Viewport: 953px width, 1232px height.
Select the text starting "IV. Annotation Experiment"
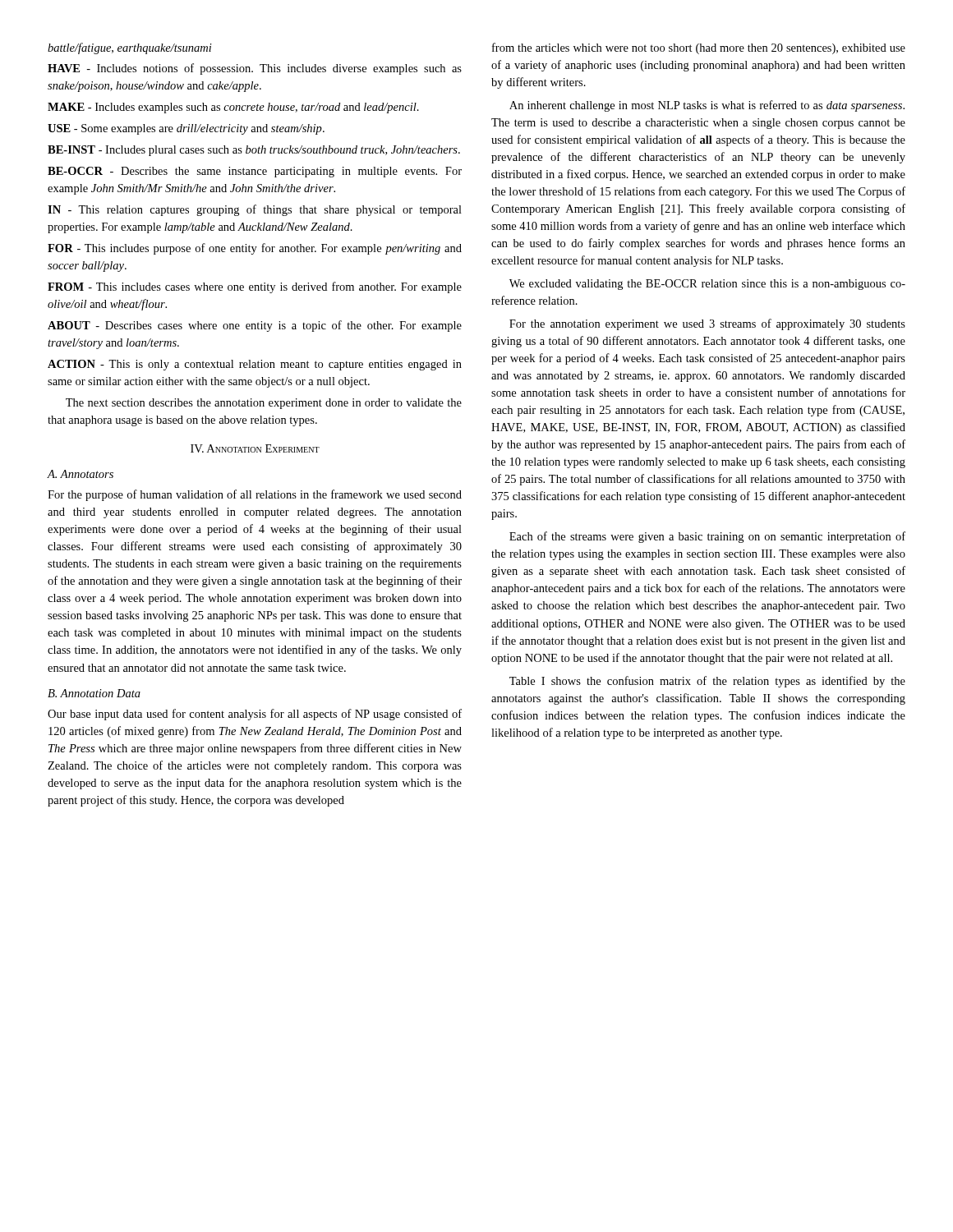[255, 449]
